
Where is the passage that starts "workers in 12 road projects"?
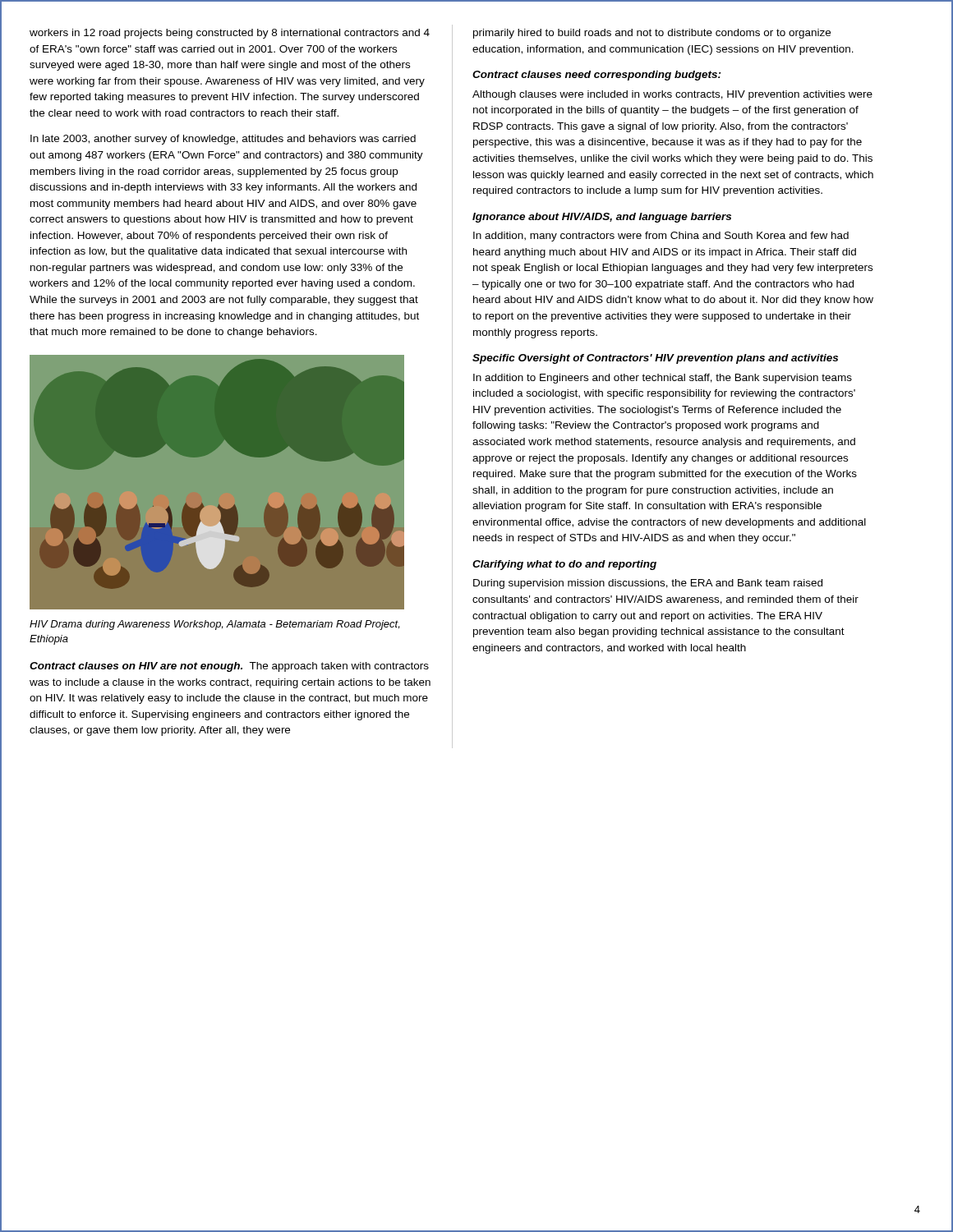click(231, 73)
